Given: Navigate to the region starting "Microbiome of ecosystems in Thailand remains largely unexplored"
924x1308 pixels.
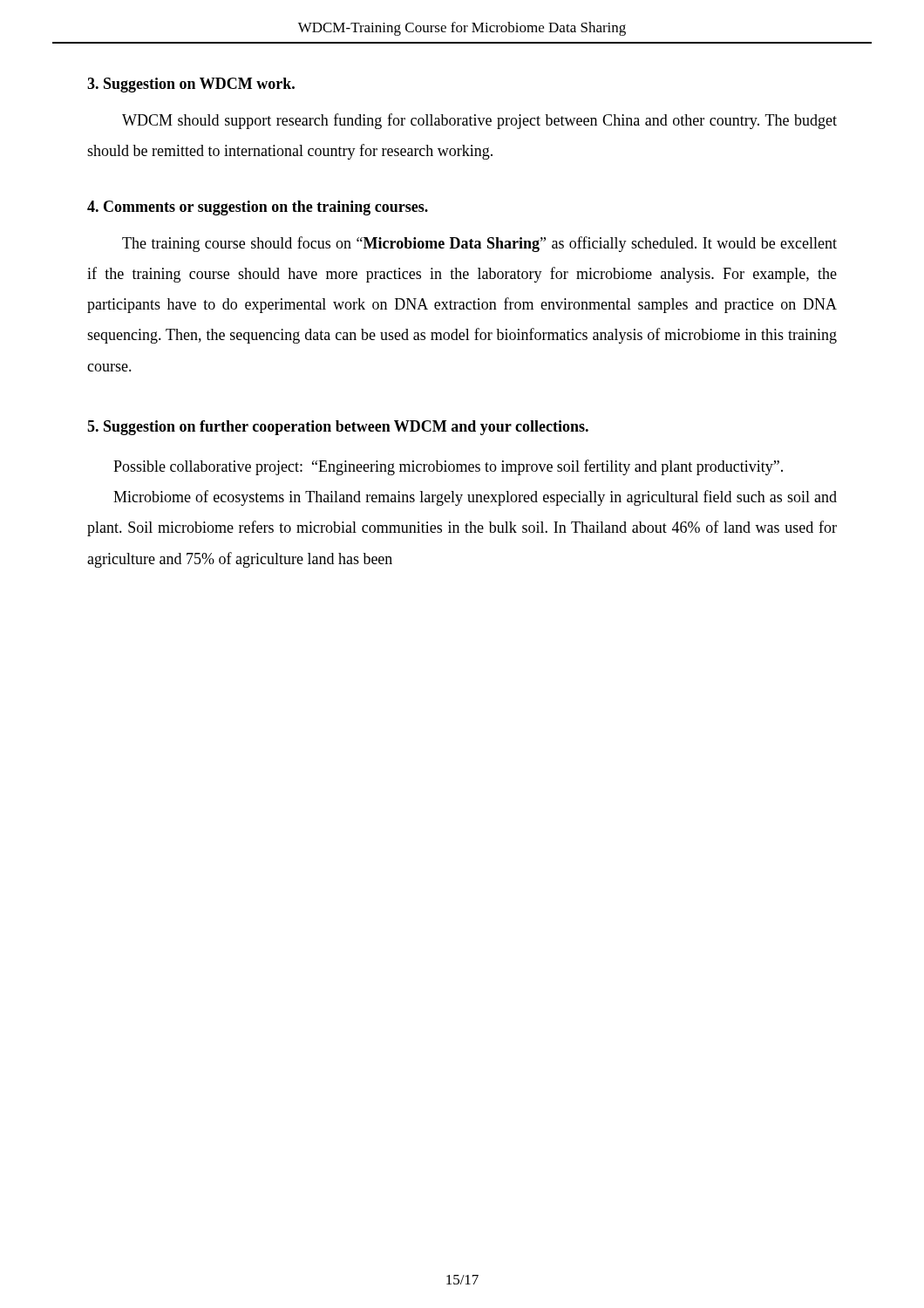Looking at the screenshot, I should [x=462, y=528].
